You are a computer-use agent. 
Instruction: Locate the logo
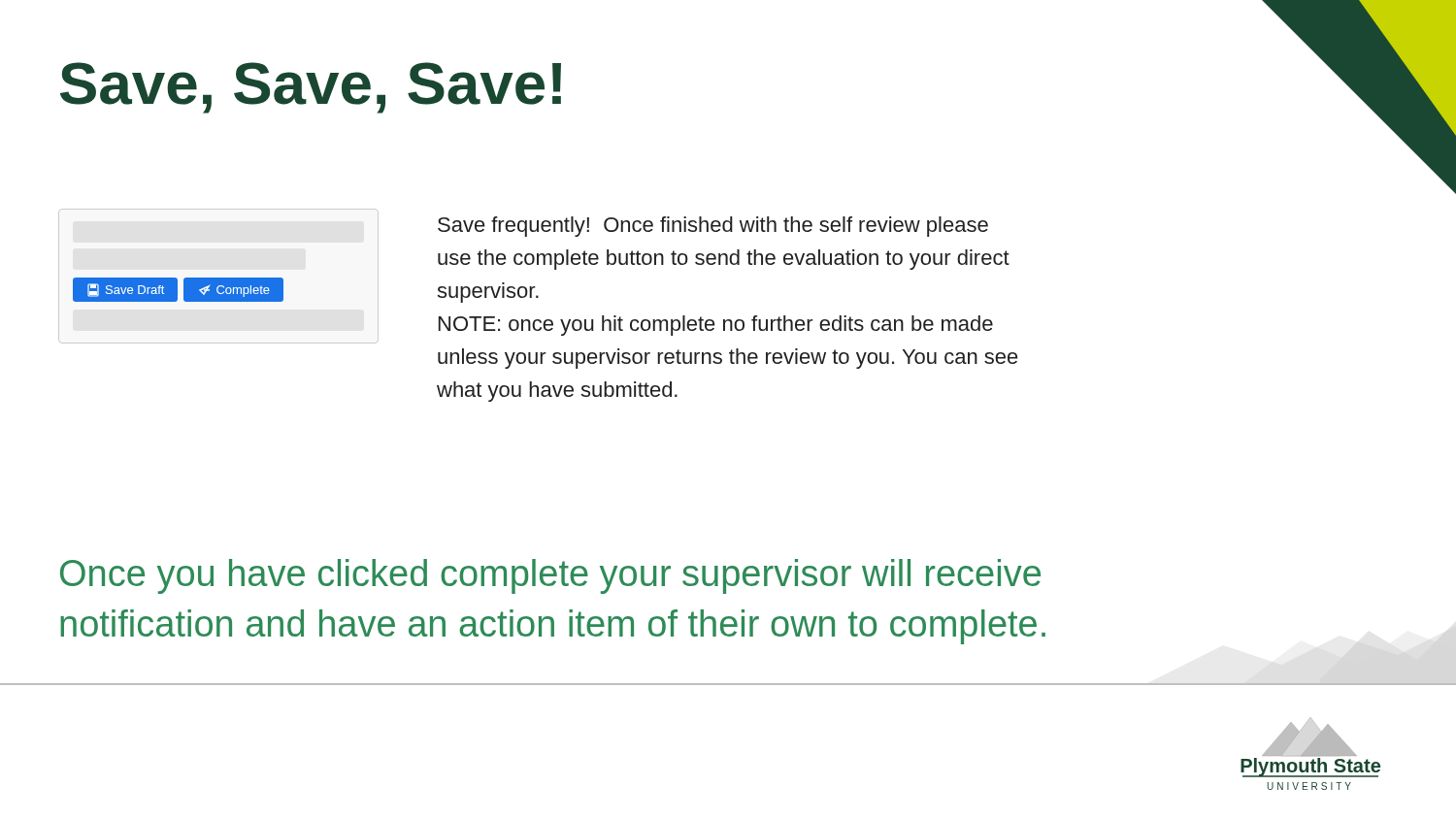[x=1310, y=753]
